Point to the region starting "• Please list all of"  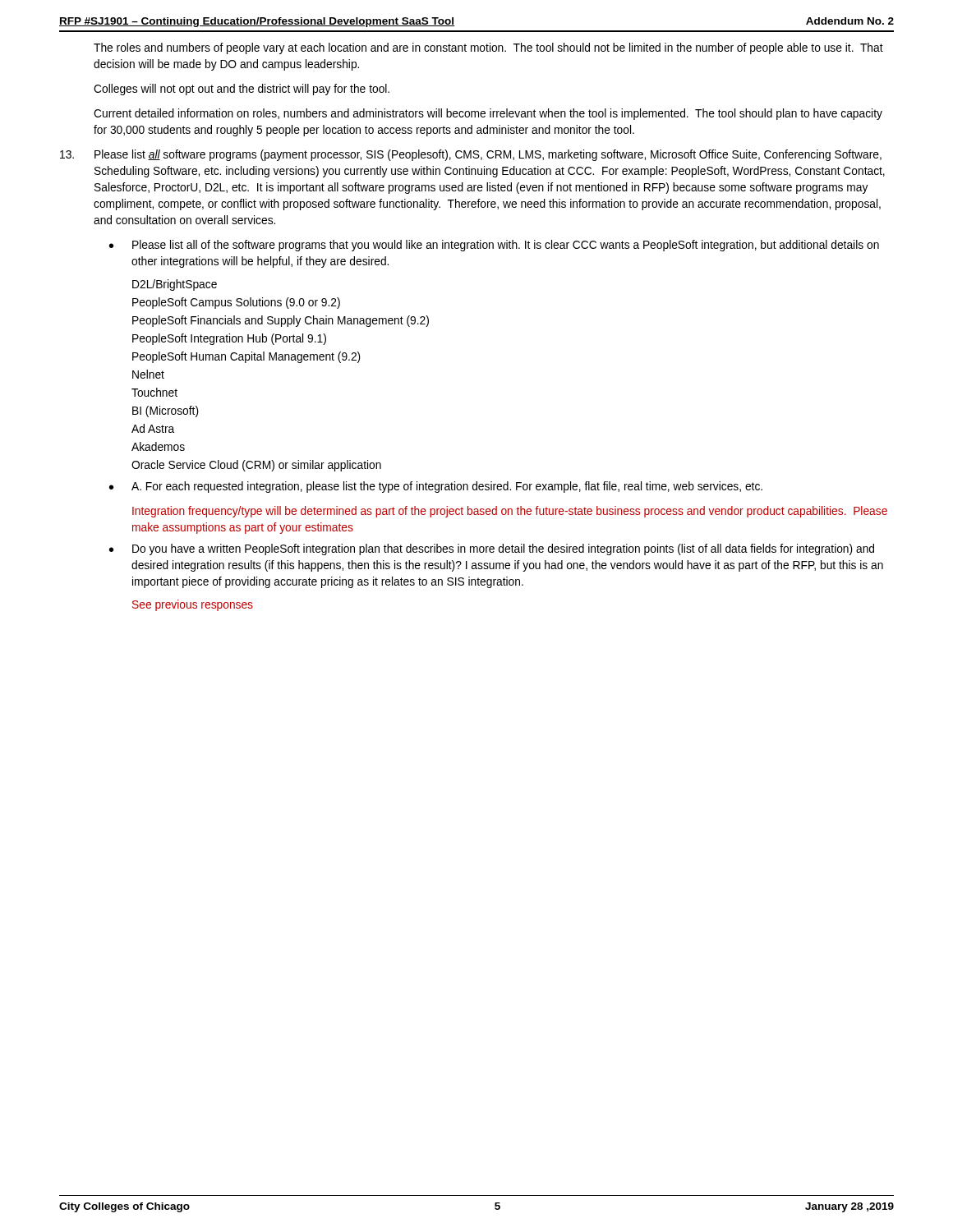(x=501, y=254)
